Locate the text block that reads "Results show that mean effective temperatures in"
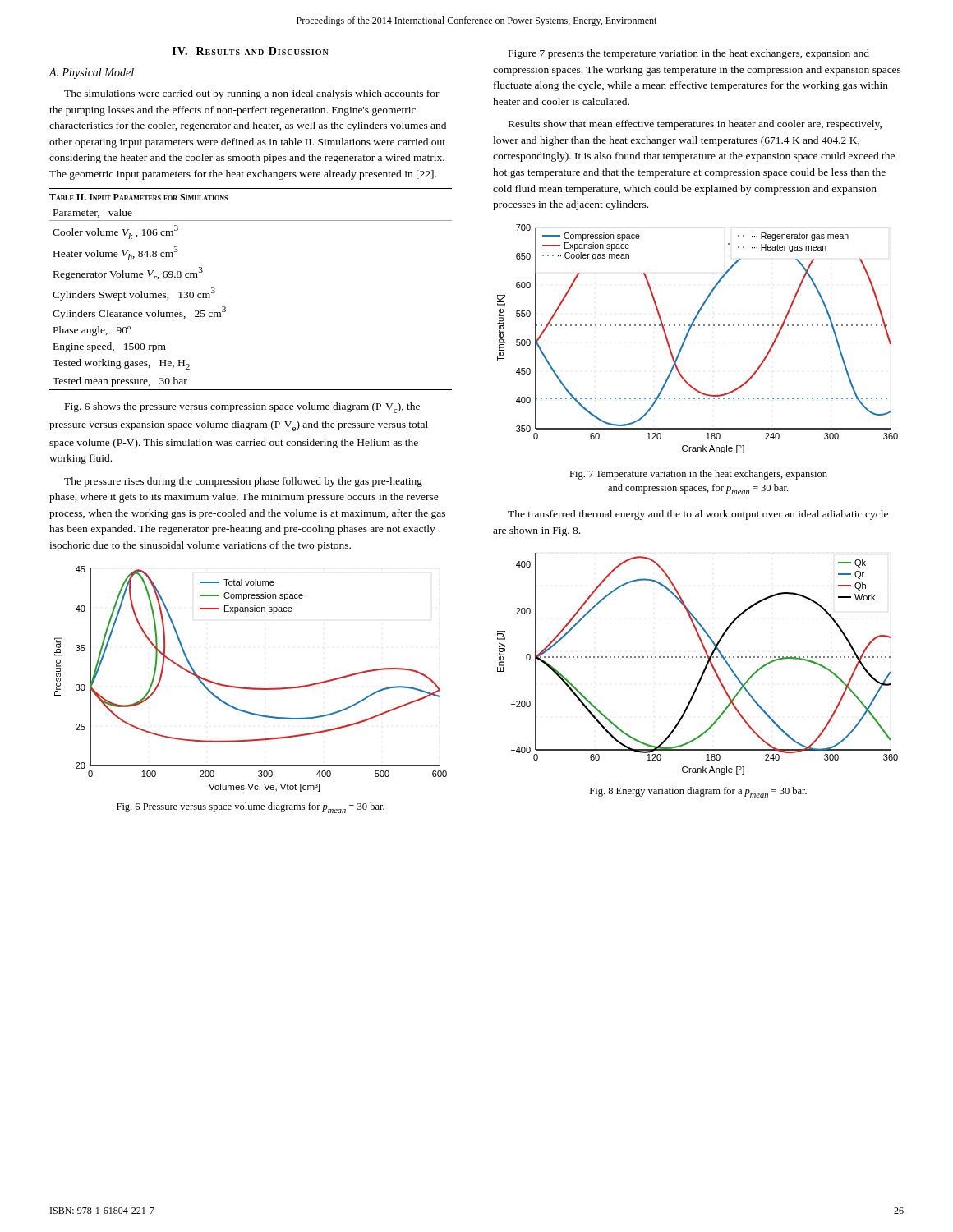953x1232 pixels. tap(694, 164)
